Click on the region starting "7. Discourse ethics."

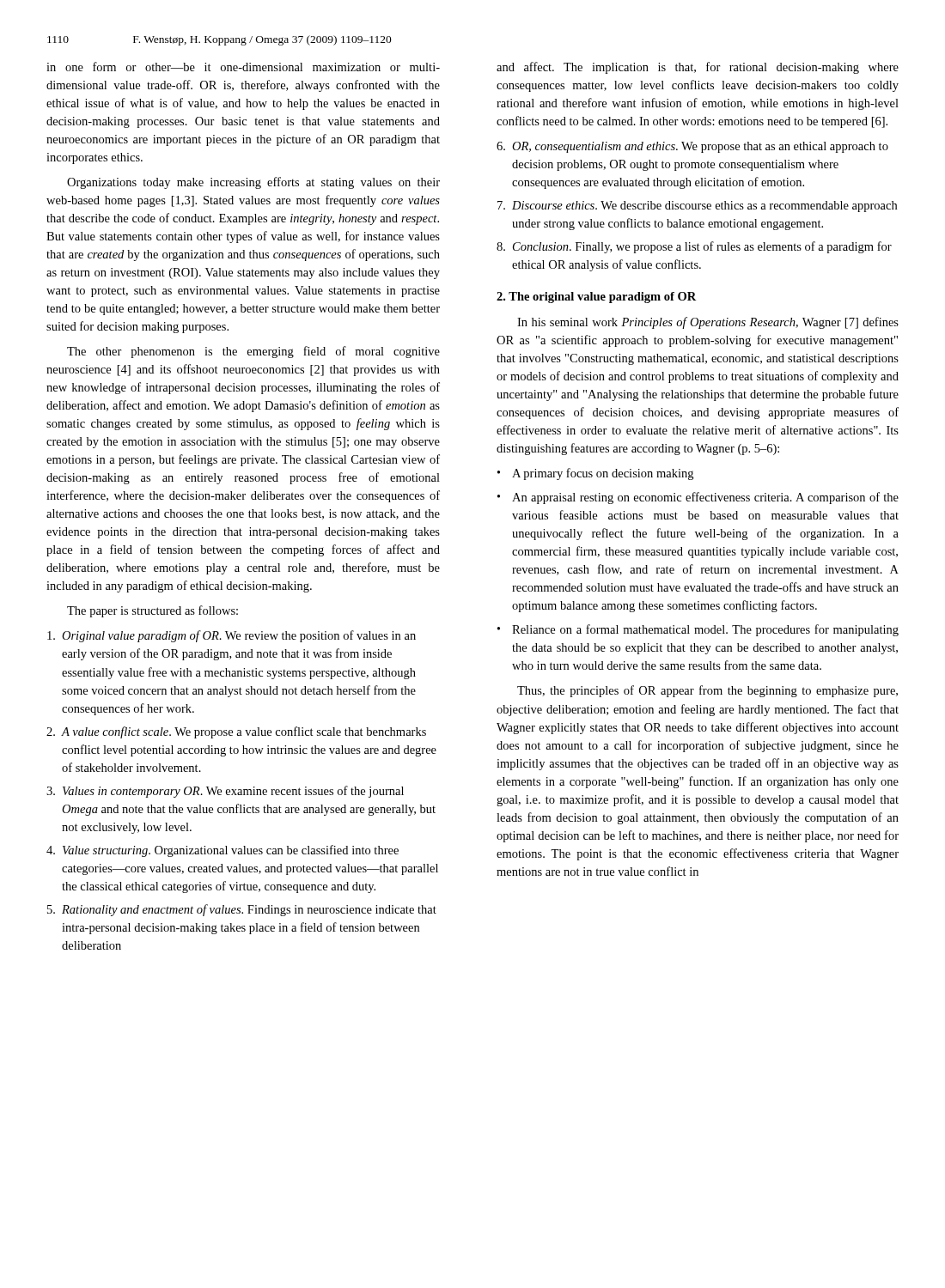point(698,215)
